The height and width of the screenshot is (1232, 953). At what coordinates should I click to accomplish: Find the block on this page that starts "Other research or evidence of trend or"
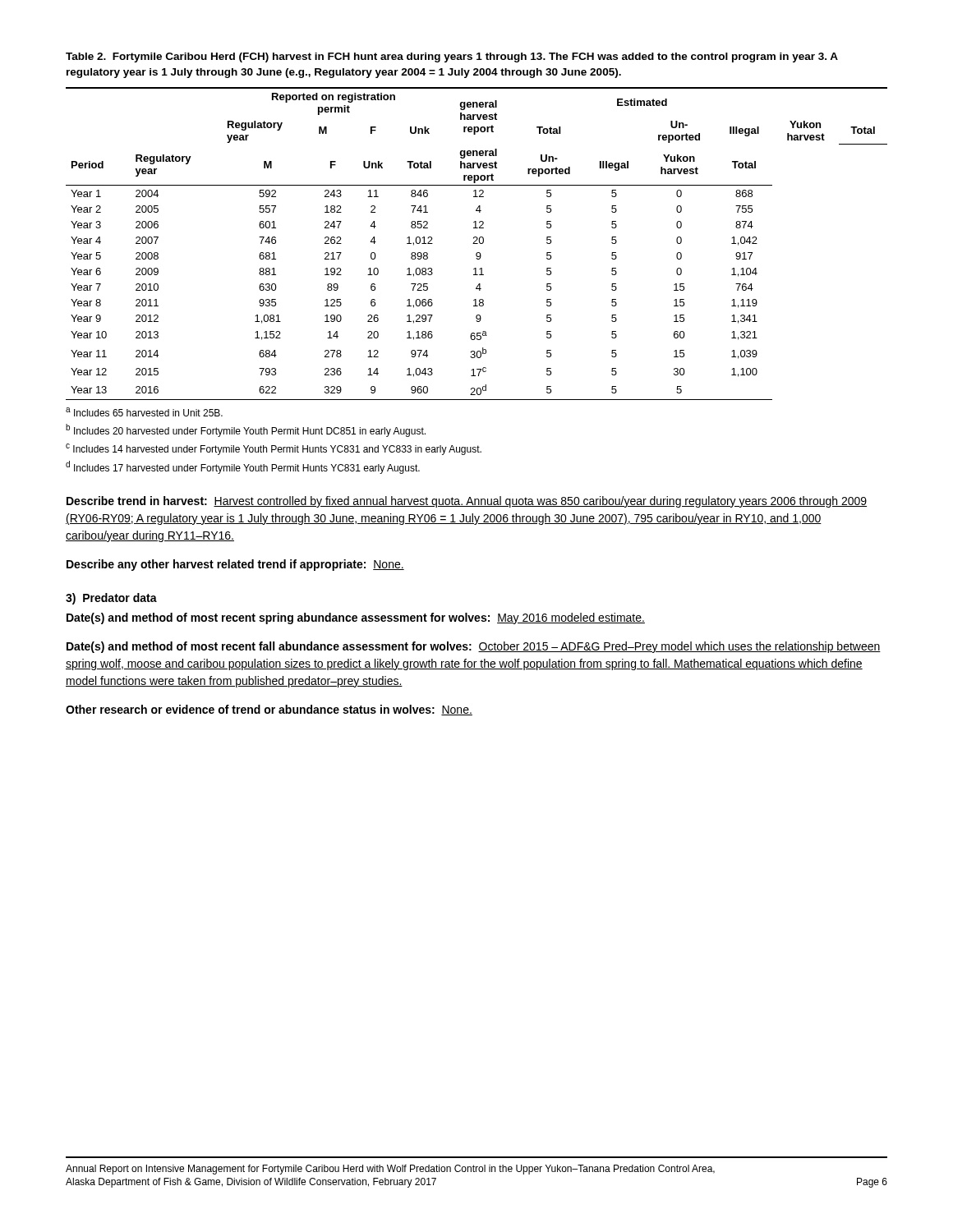(x=269, y=710)
